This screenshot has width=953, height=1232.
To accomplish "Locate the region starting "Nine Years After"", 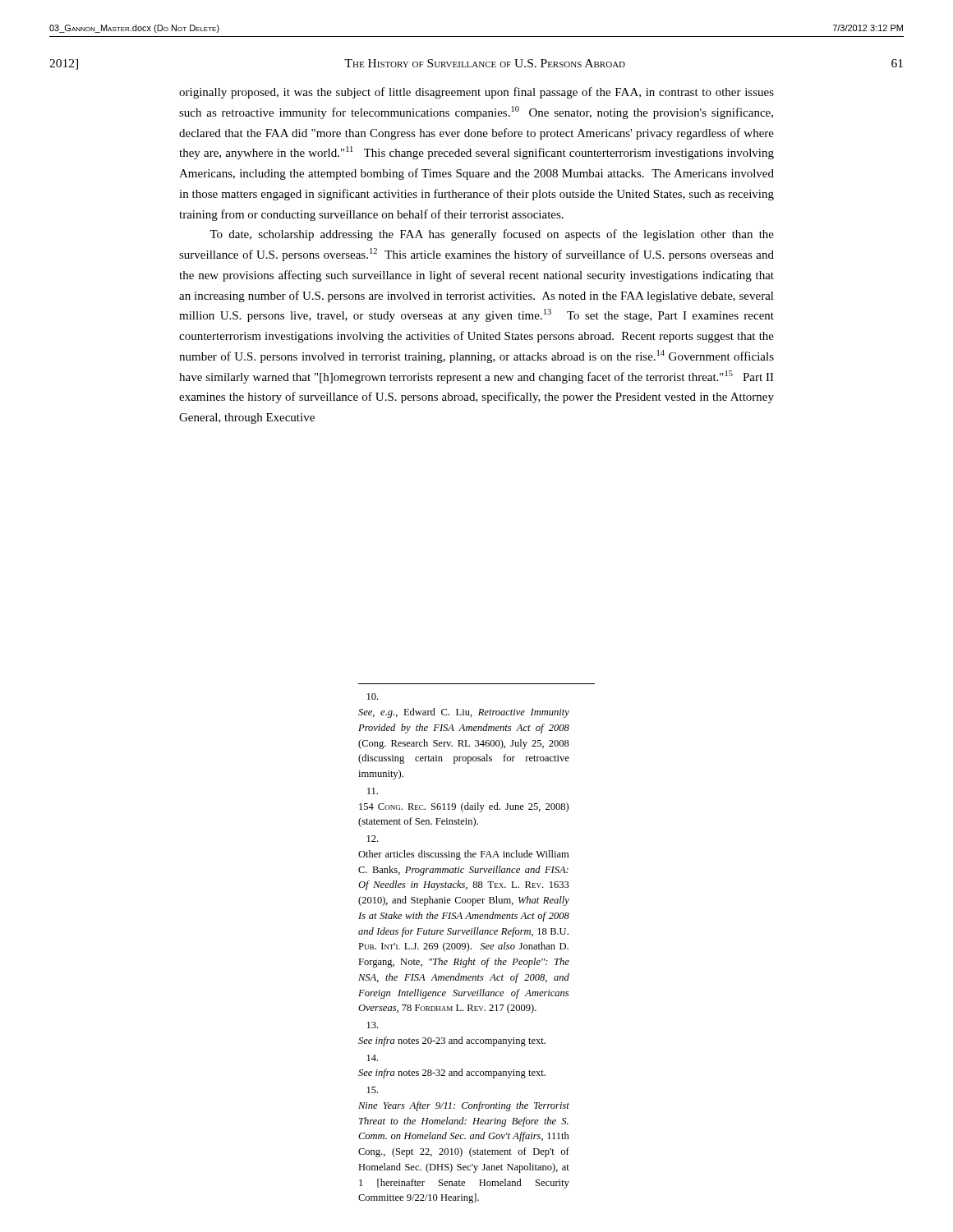I will point(464,1144).
